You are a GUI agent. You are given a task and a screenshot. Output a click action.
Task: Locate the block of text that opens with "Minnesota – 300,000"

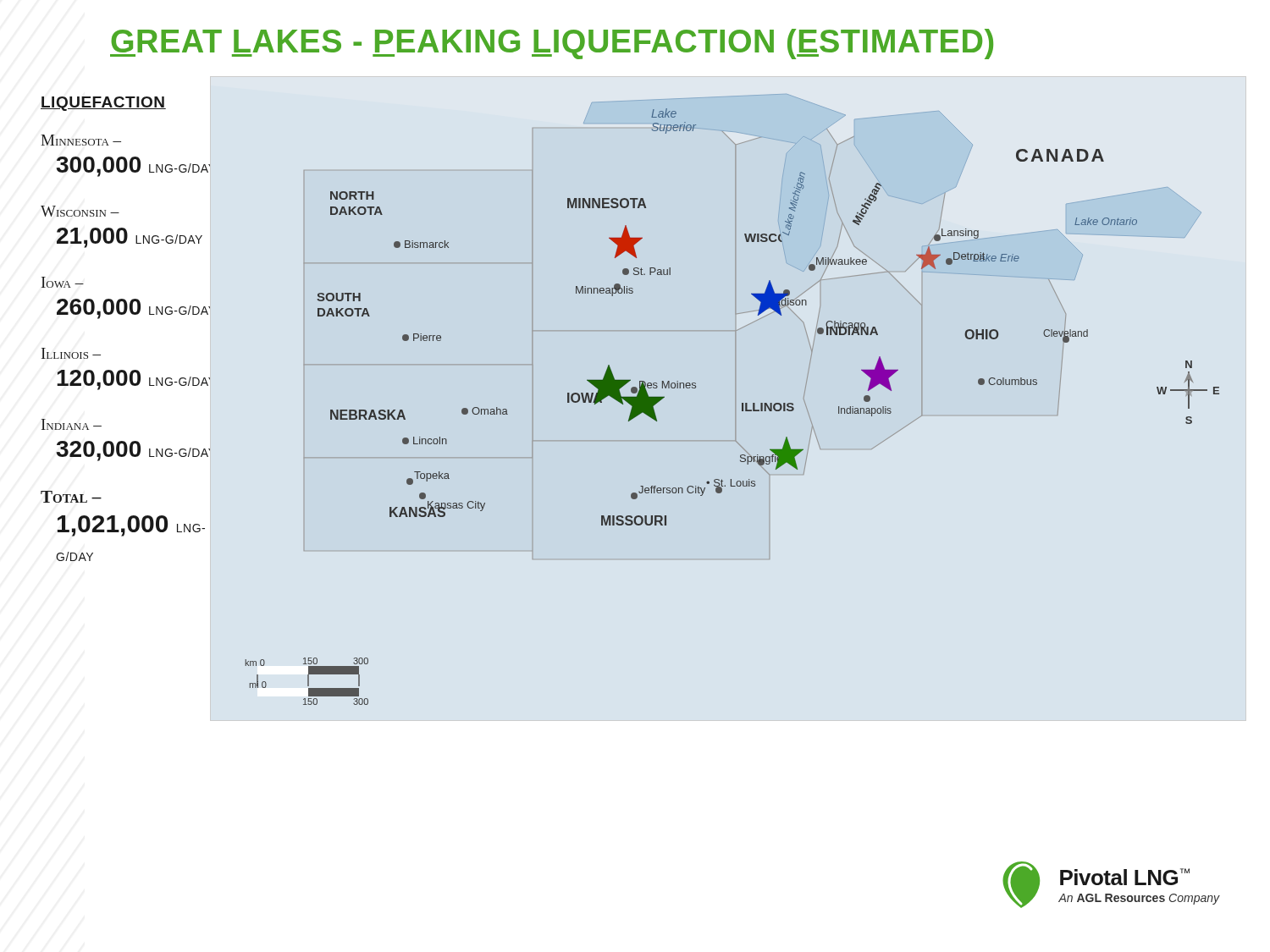(x=130, y=155)
